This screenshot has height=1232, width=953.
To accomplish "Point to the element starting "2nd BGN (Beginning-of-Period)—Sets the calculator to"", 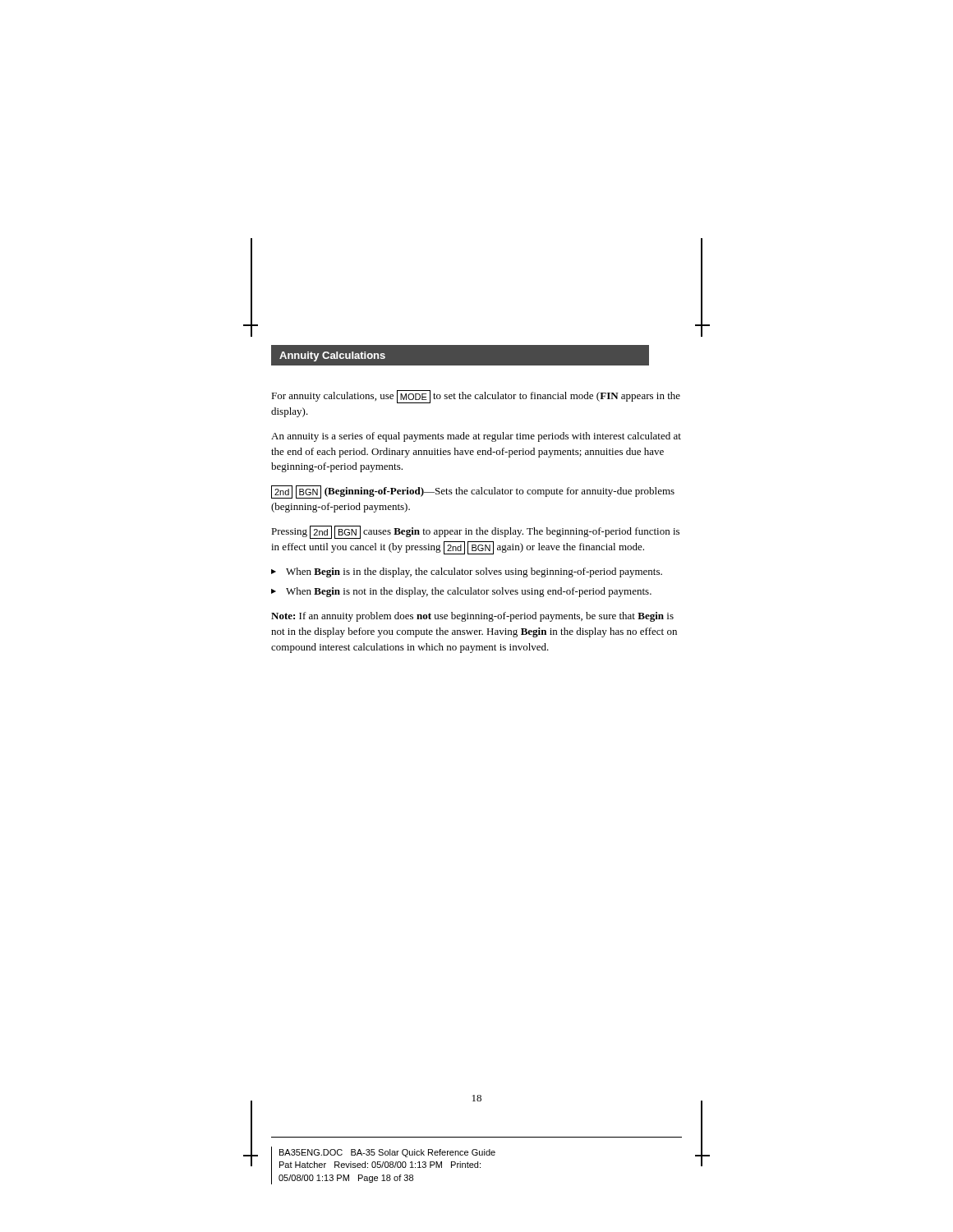I will tap(473, 499).
